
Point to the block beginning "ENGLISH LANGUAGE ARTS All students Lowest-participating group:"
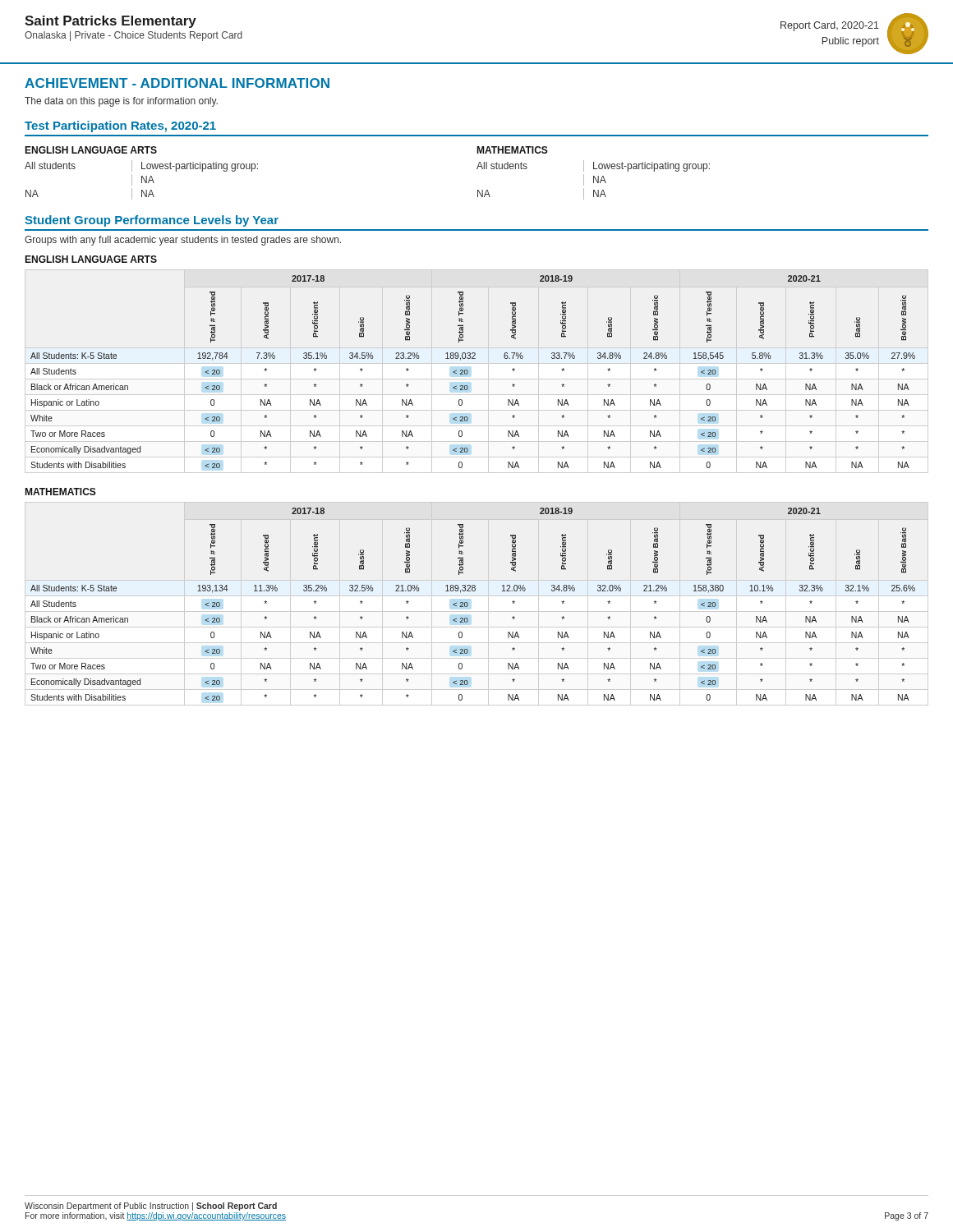click(251, 172)
